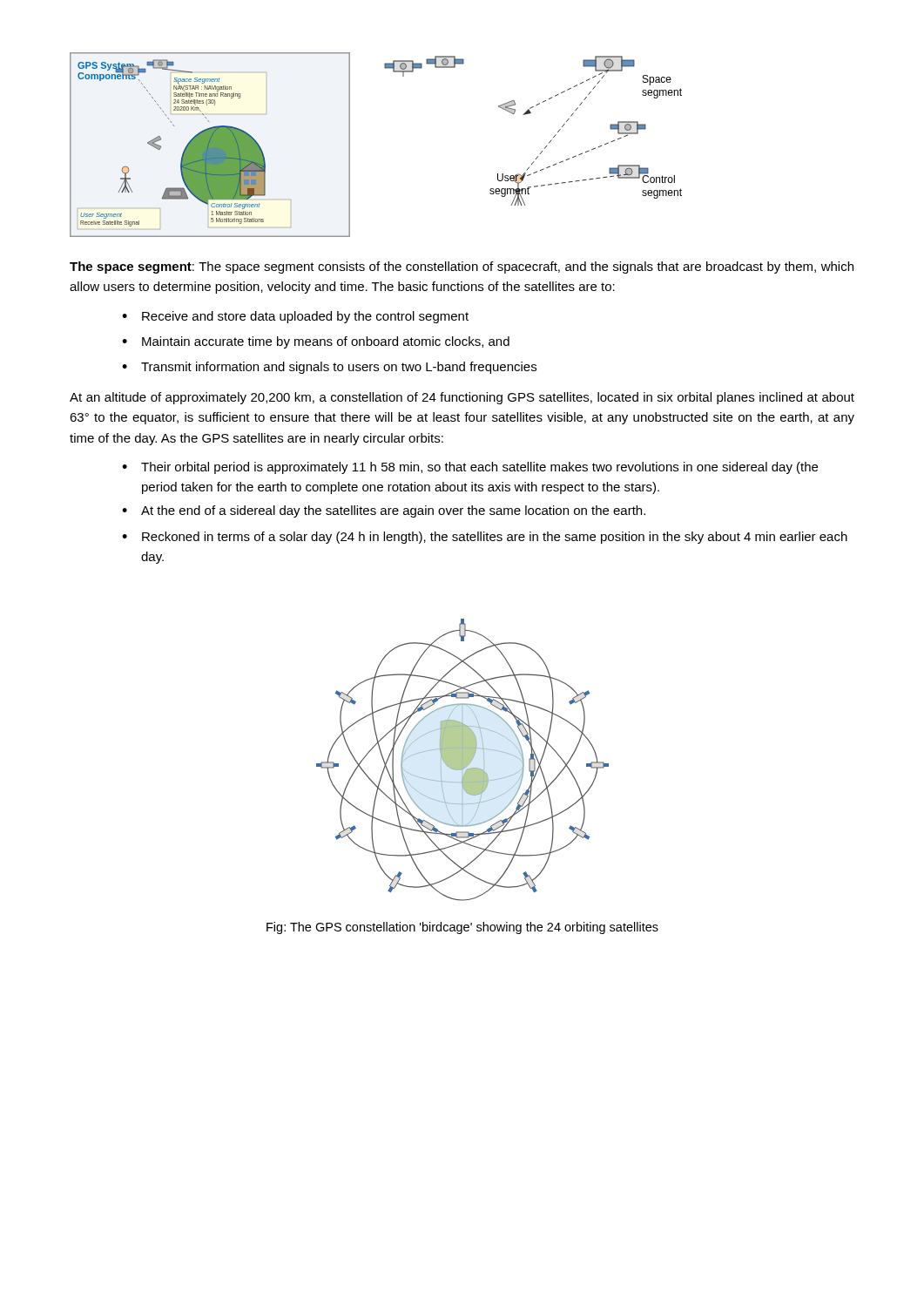This screenshot has height=1307, width=924.
Task: Where is the passage that starts "• Reckoned in terms of a"?
Action: (x=488, y=546)
